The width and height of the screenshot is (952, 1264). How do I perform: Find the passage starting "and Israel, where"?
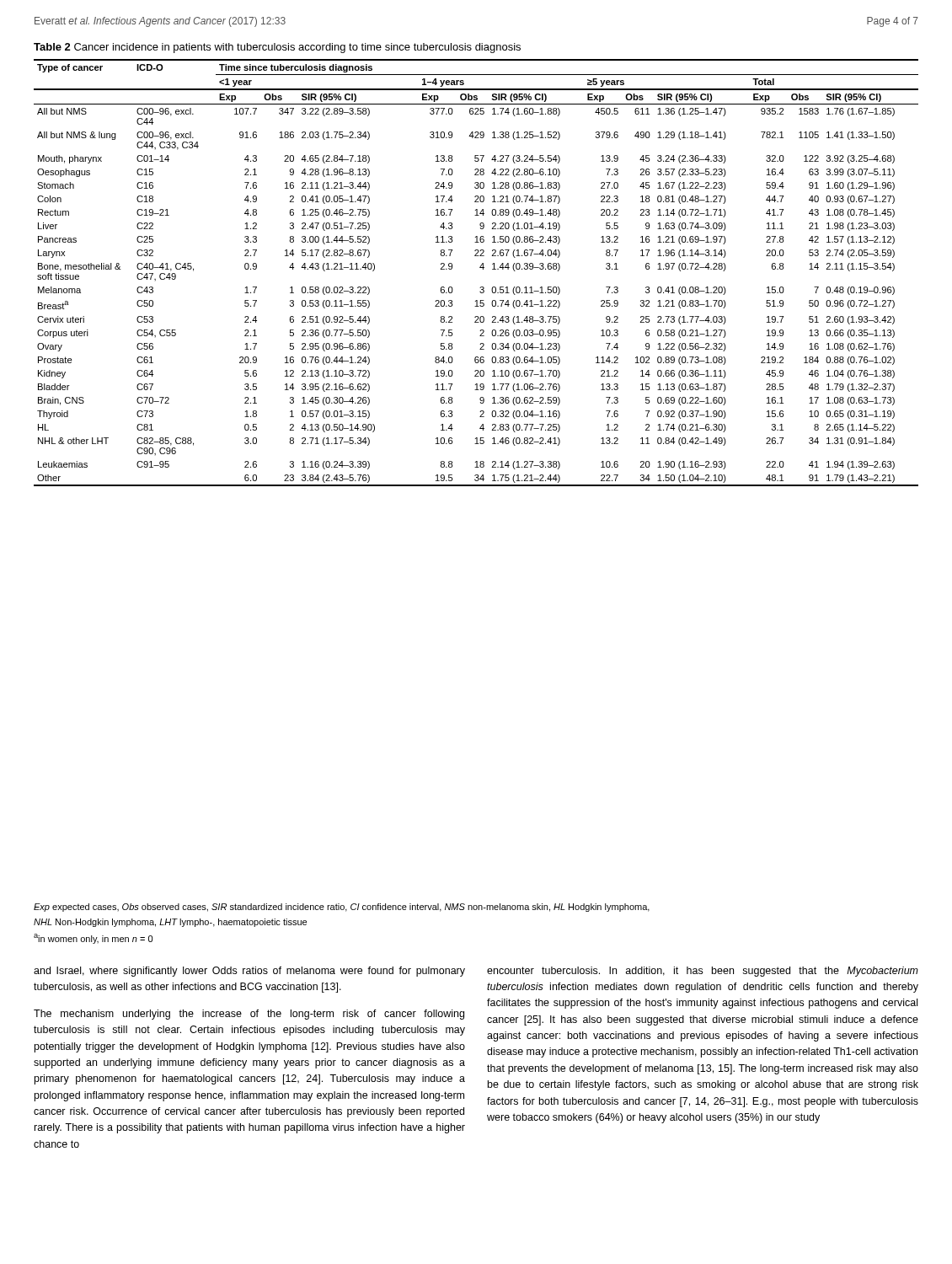tap(249, 1058)
